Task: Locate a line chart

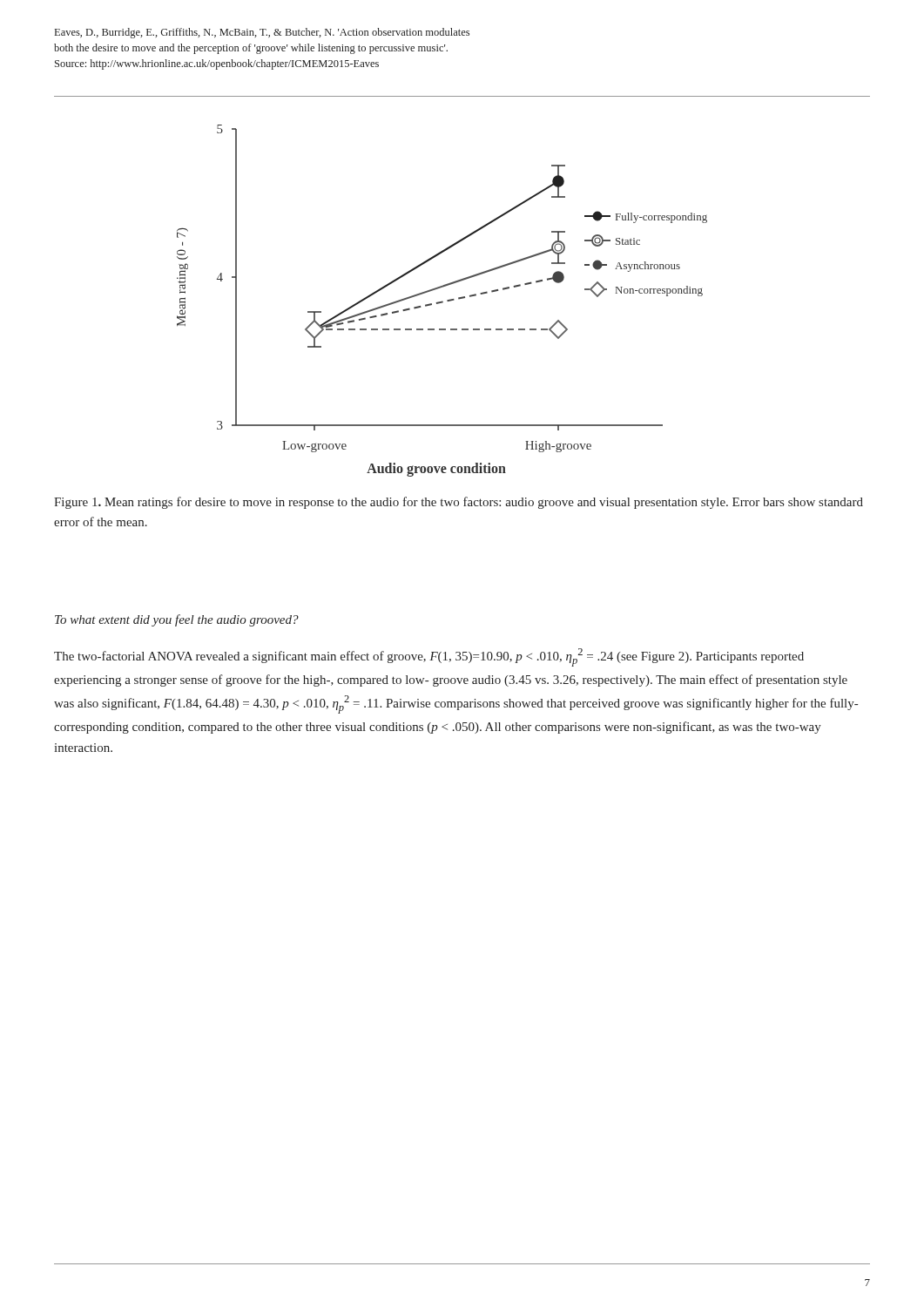Action: coord(462,290)
